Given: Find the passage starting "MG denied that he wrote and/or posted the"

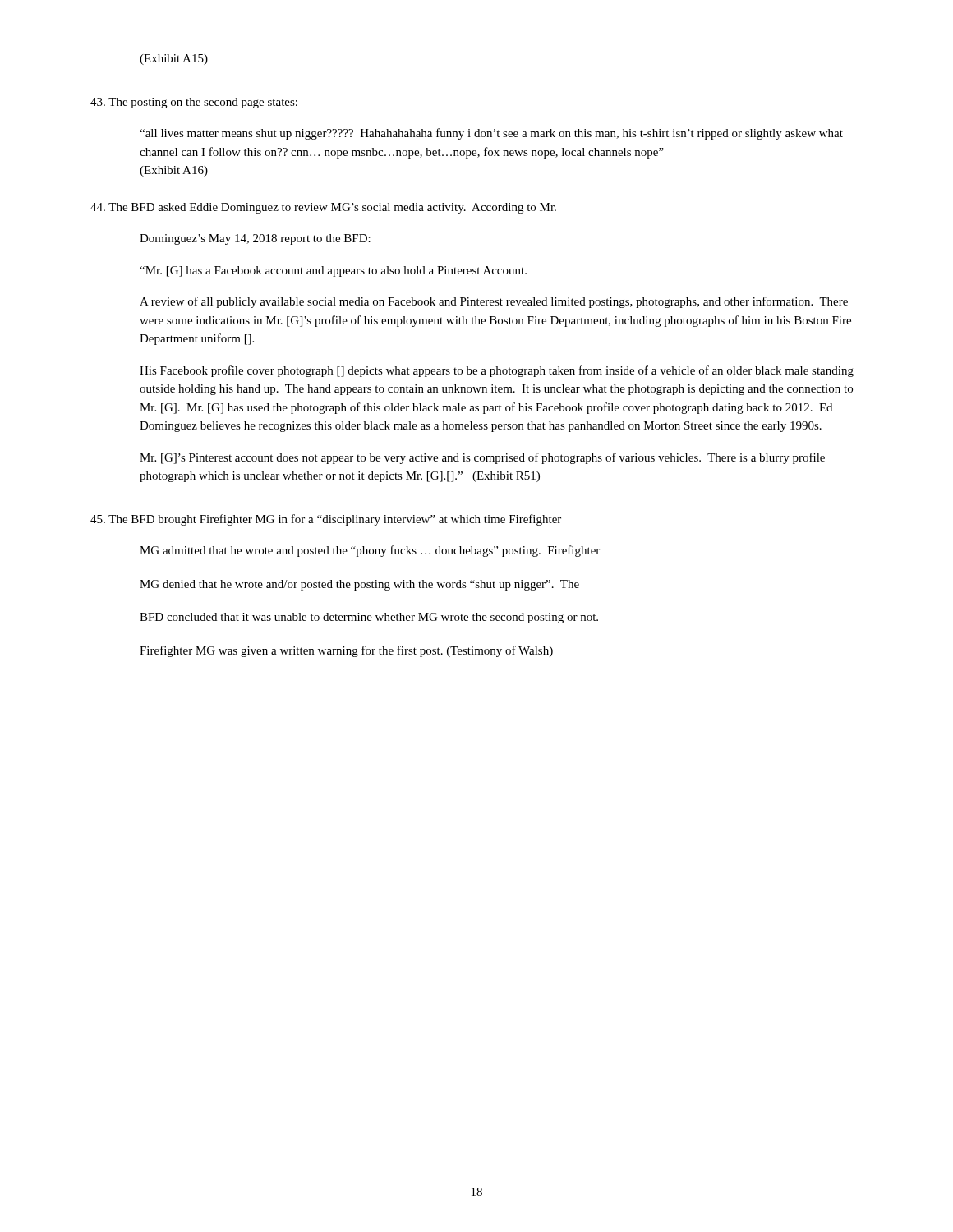Looking at the screenshot, I should 501,584.
